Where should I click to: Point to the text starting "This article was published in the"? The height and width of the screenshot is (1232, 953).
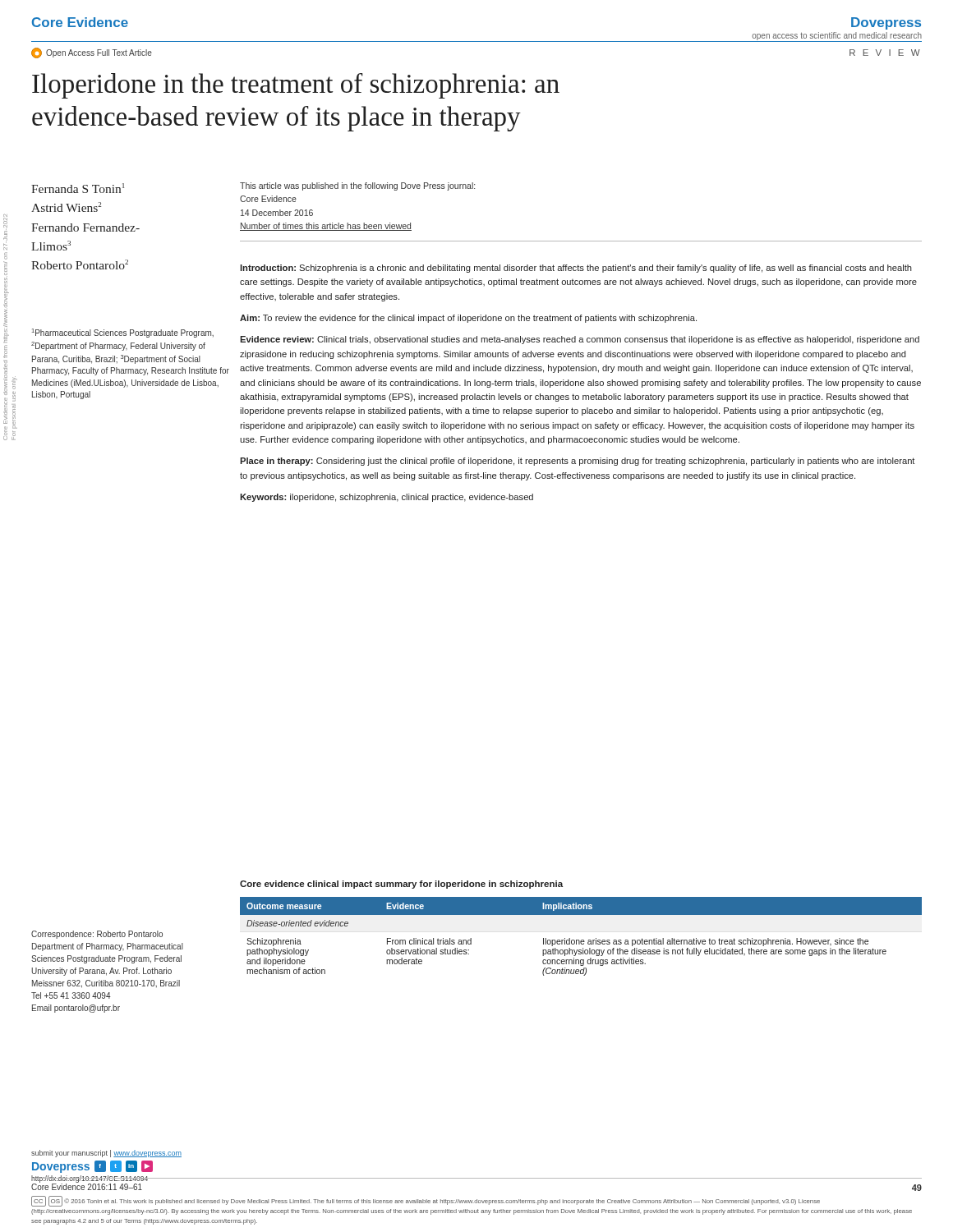point(357,186)
